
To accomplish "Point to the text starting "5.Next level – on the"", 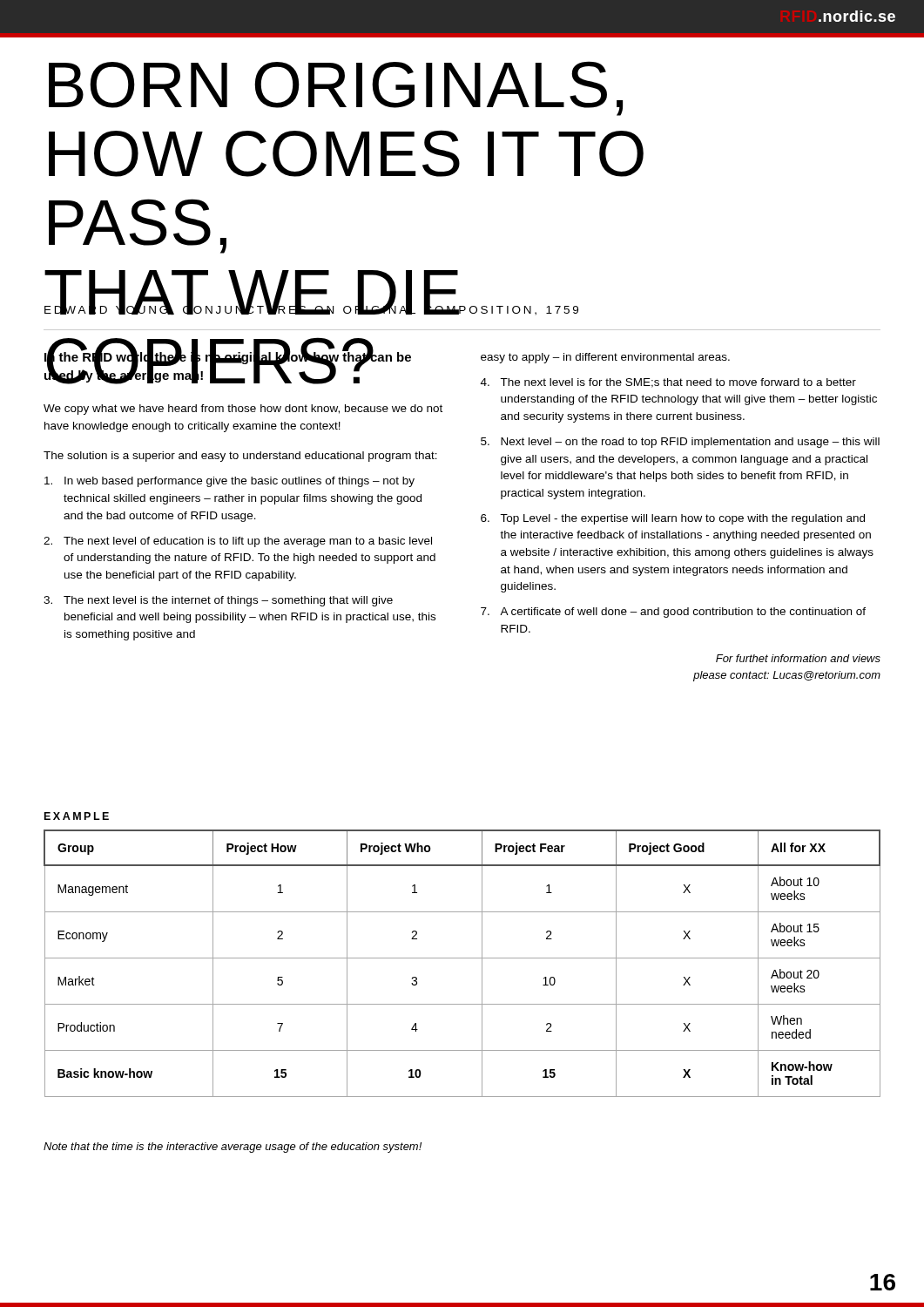I will pos(680,467).
